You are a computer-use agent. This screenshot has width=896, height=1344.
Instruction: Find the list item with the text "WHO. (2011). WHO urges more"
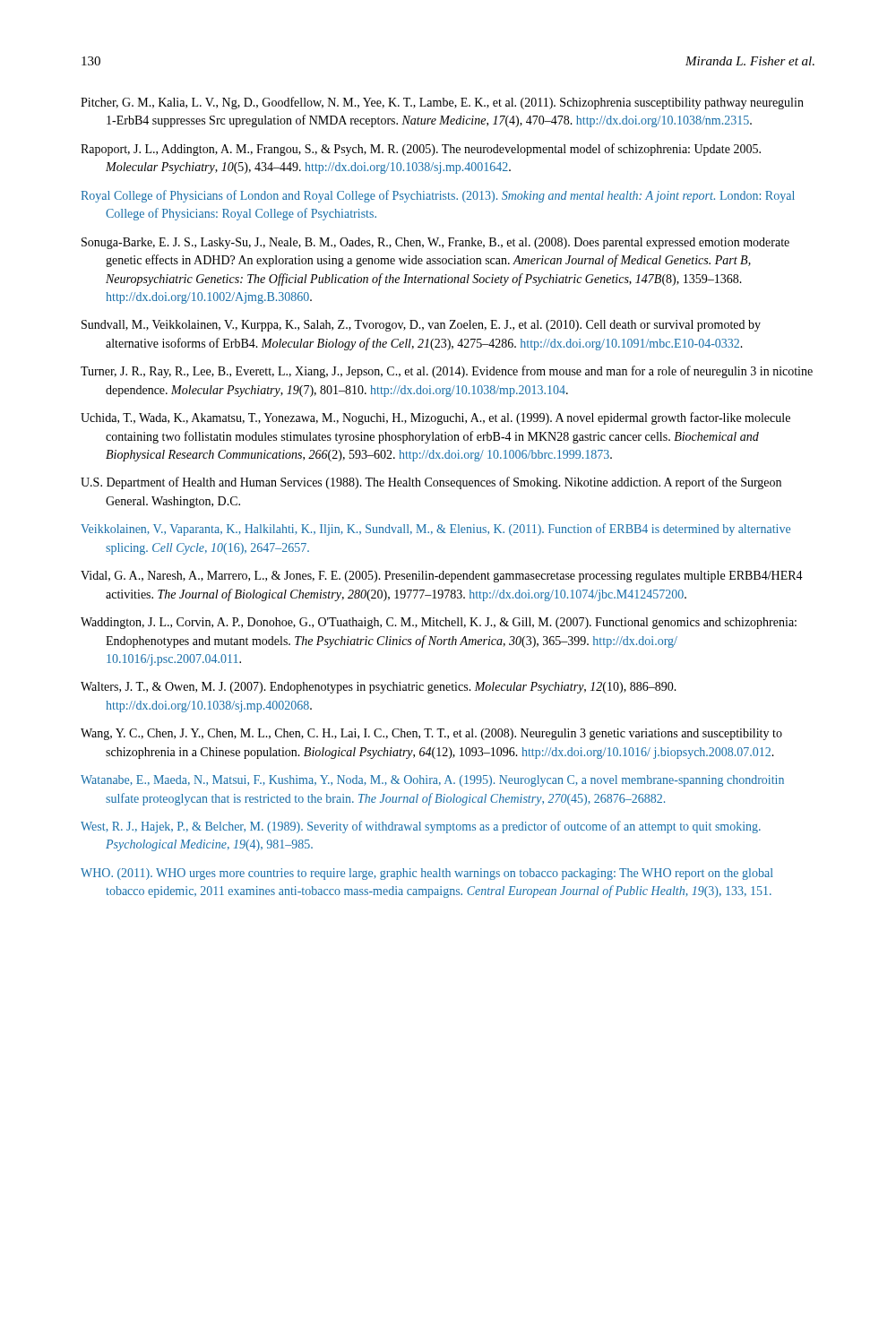448,883
